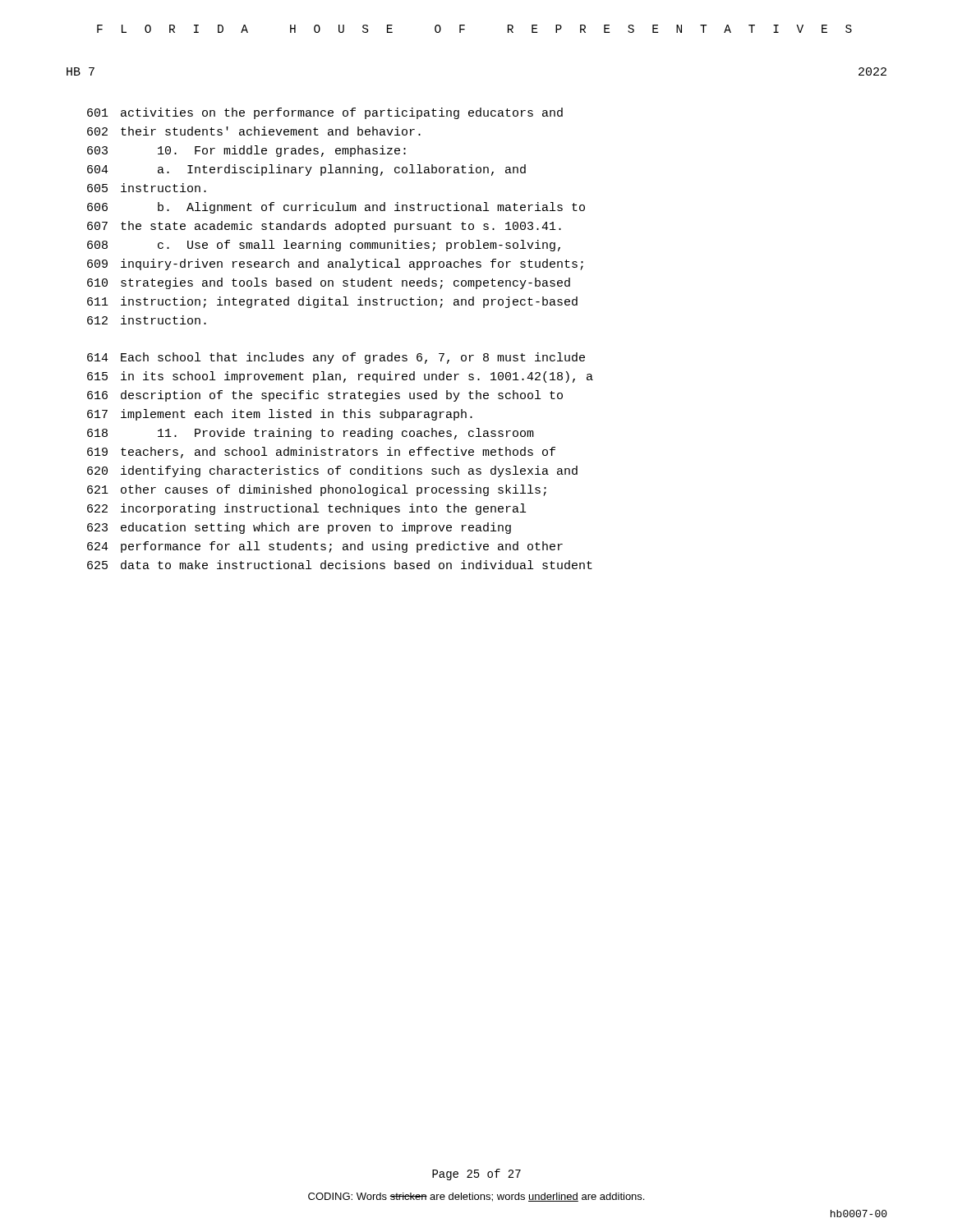Click on the text starting "618 11. Provide training to reading coaches, classroom"

pos(476,434)
